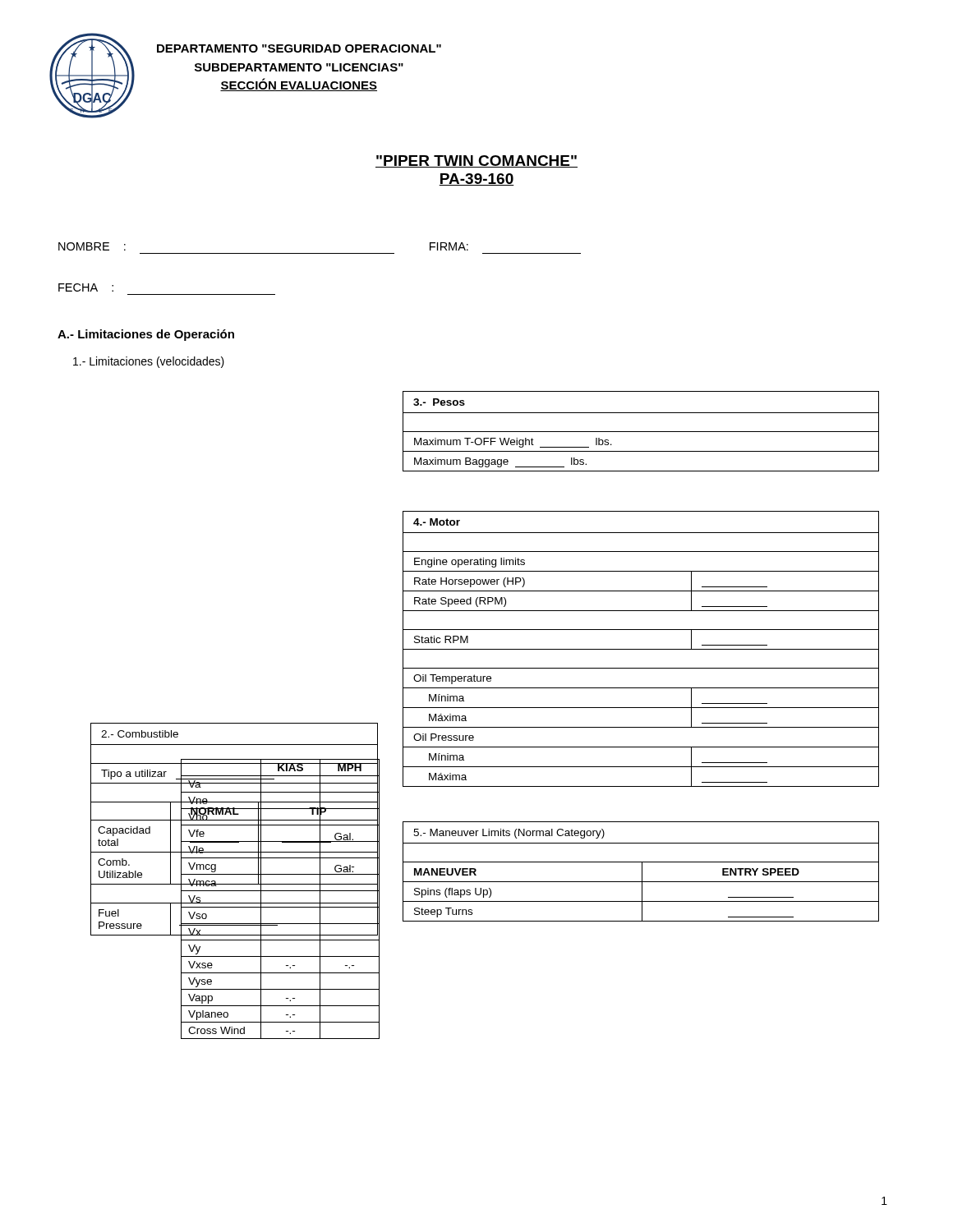Click on the table containing "Tipo a utilizar"
The width and height of the screenshot is (953, 1232).
pyautogui.click(x=234, y=829)
